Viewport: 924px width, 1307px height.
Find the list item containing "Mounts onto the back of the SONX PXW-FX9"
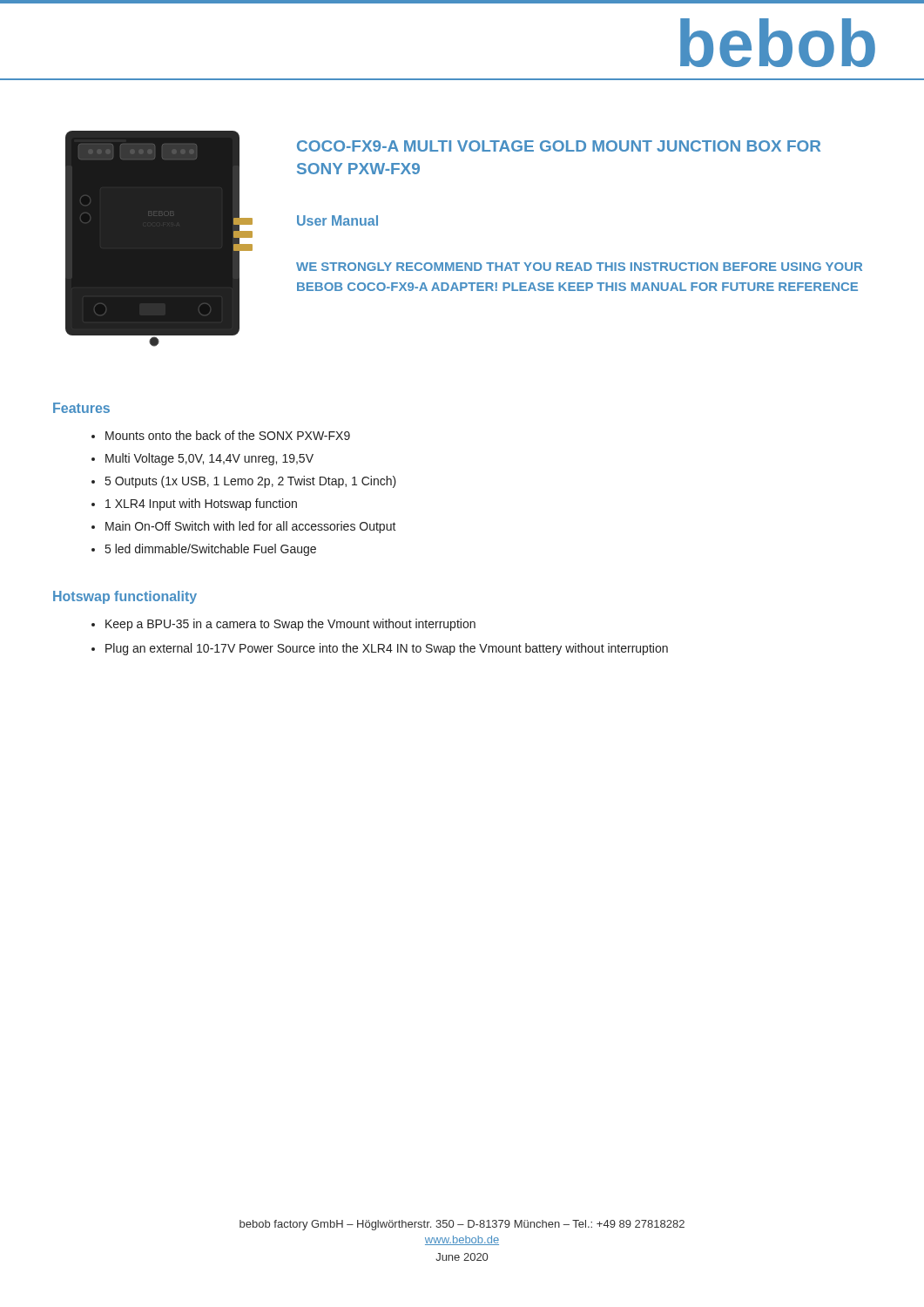point(221,435)
